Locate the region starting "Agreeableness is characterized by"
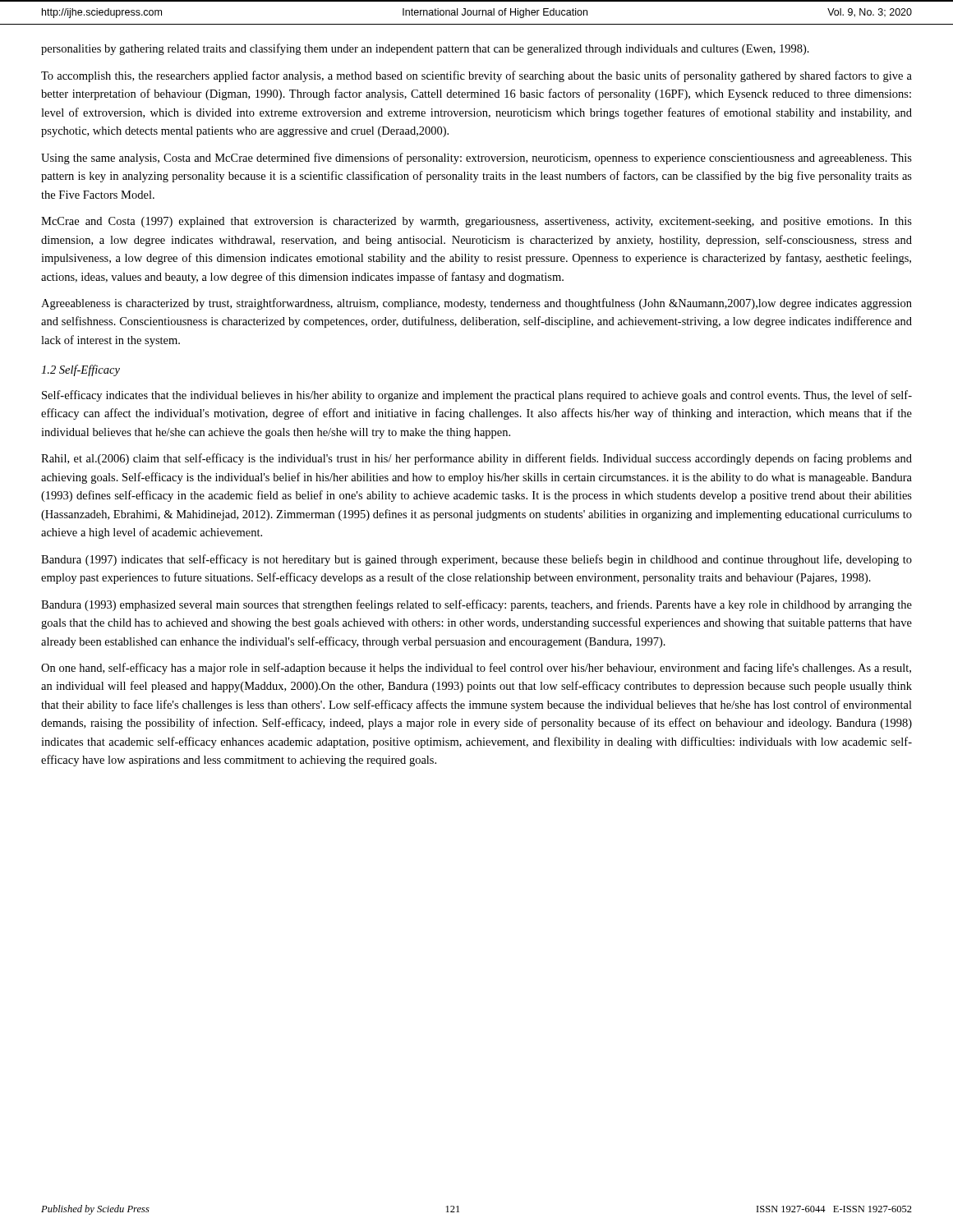Screen dimensions: 1232x953 (x=476, y=322)
